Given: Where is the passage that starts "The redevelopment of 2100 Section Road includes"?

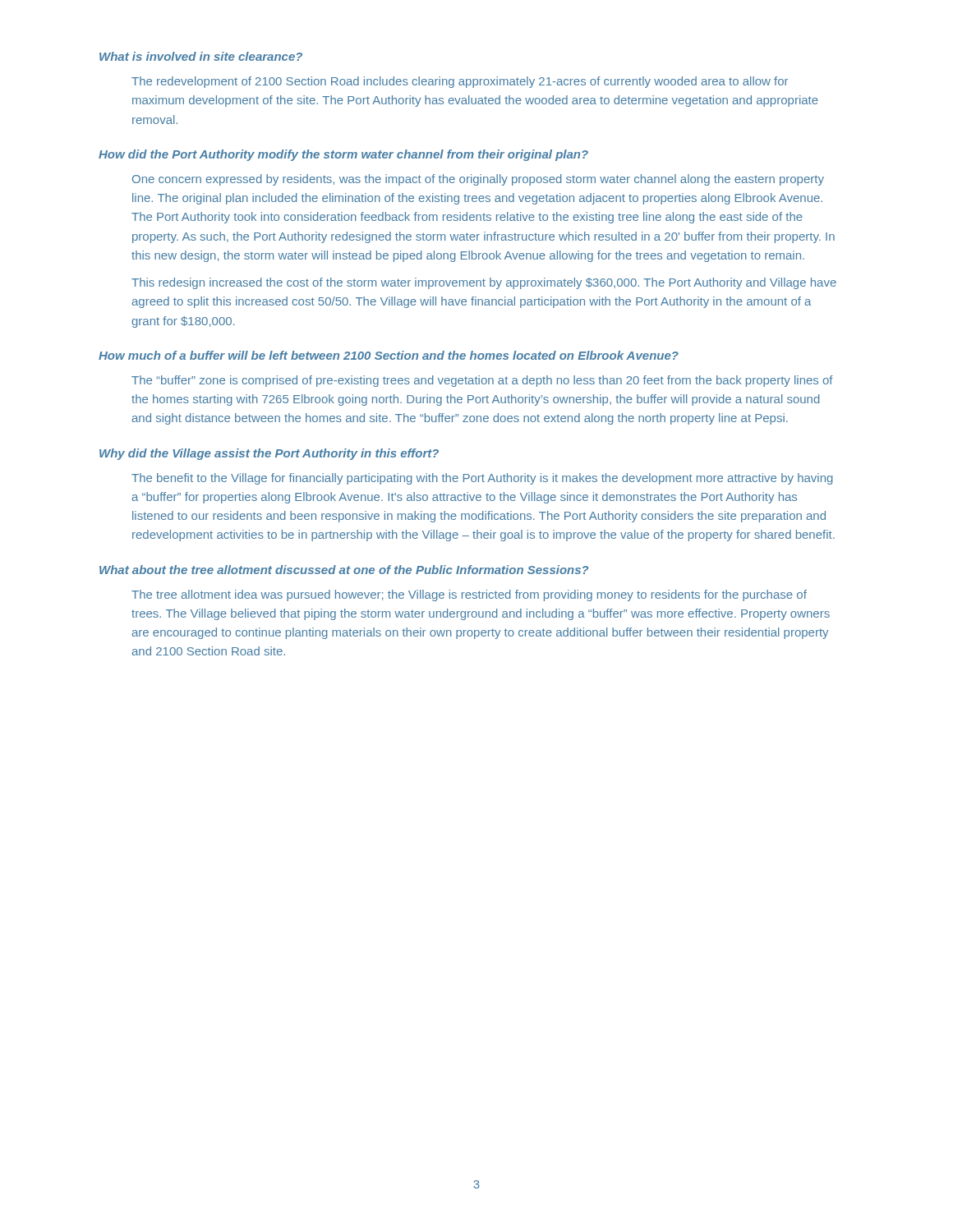Looking at the screenshot, I should [475, 100].
